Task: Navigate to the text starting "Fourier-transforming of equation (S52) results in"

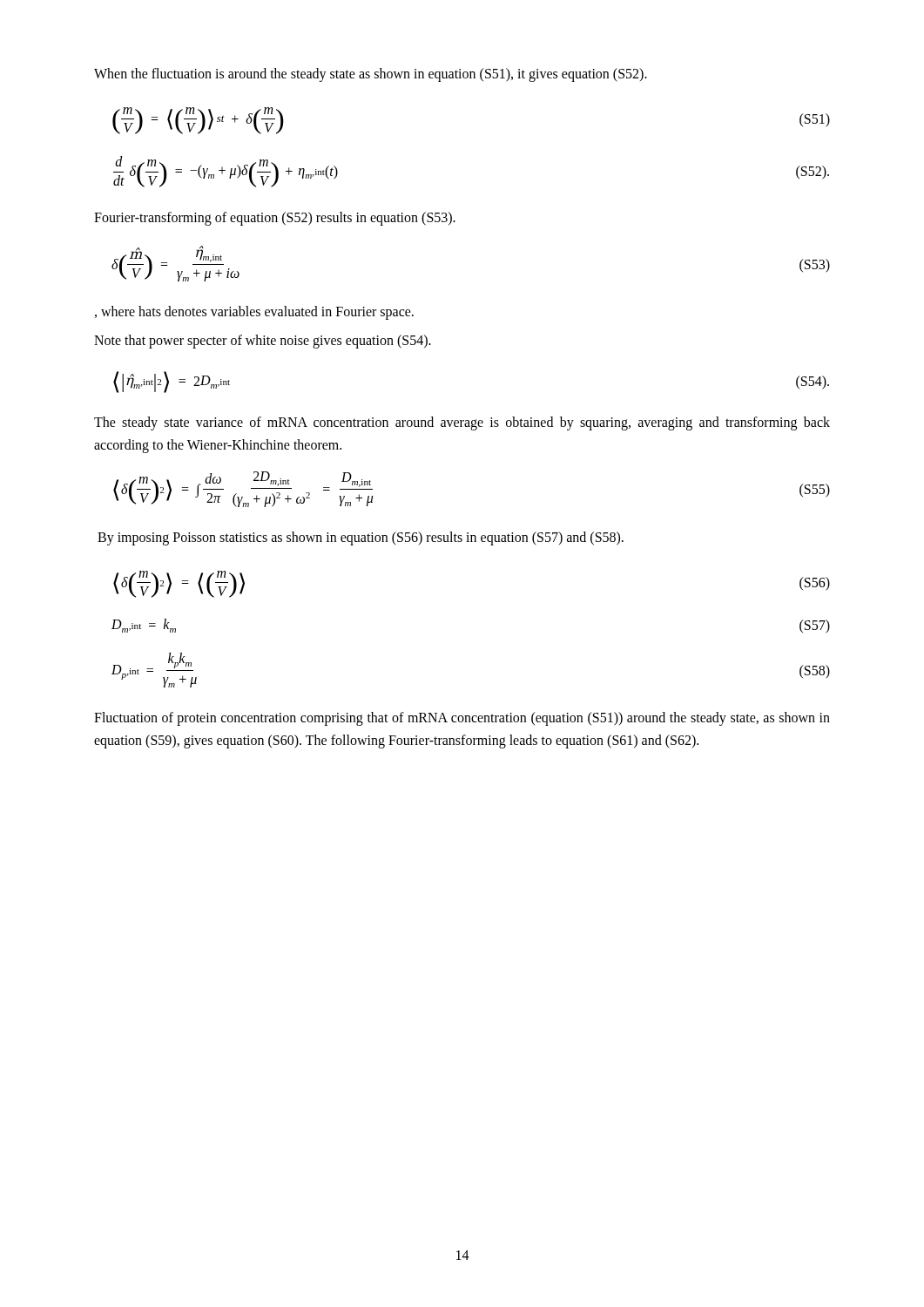Action: [275, 217]
